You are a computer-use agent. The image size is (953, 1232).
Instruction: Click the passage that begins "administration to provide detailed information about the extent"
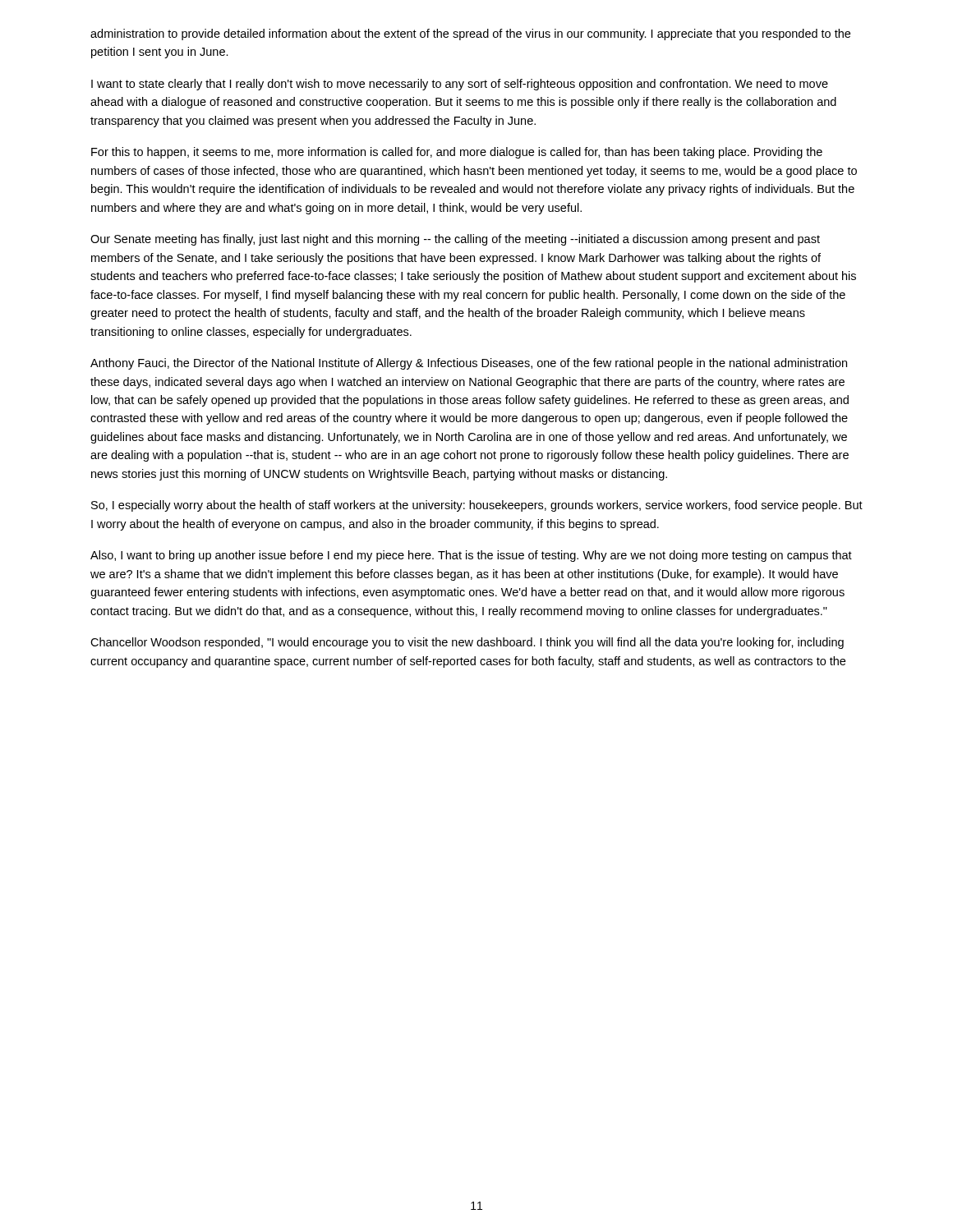[x=471, y=43]
